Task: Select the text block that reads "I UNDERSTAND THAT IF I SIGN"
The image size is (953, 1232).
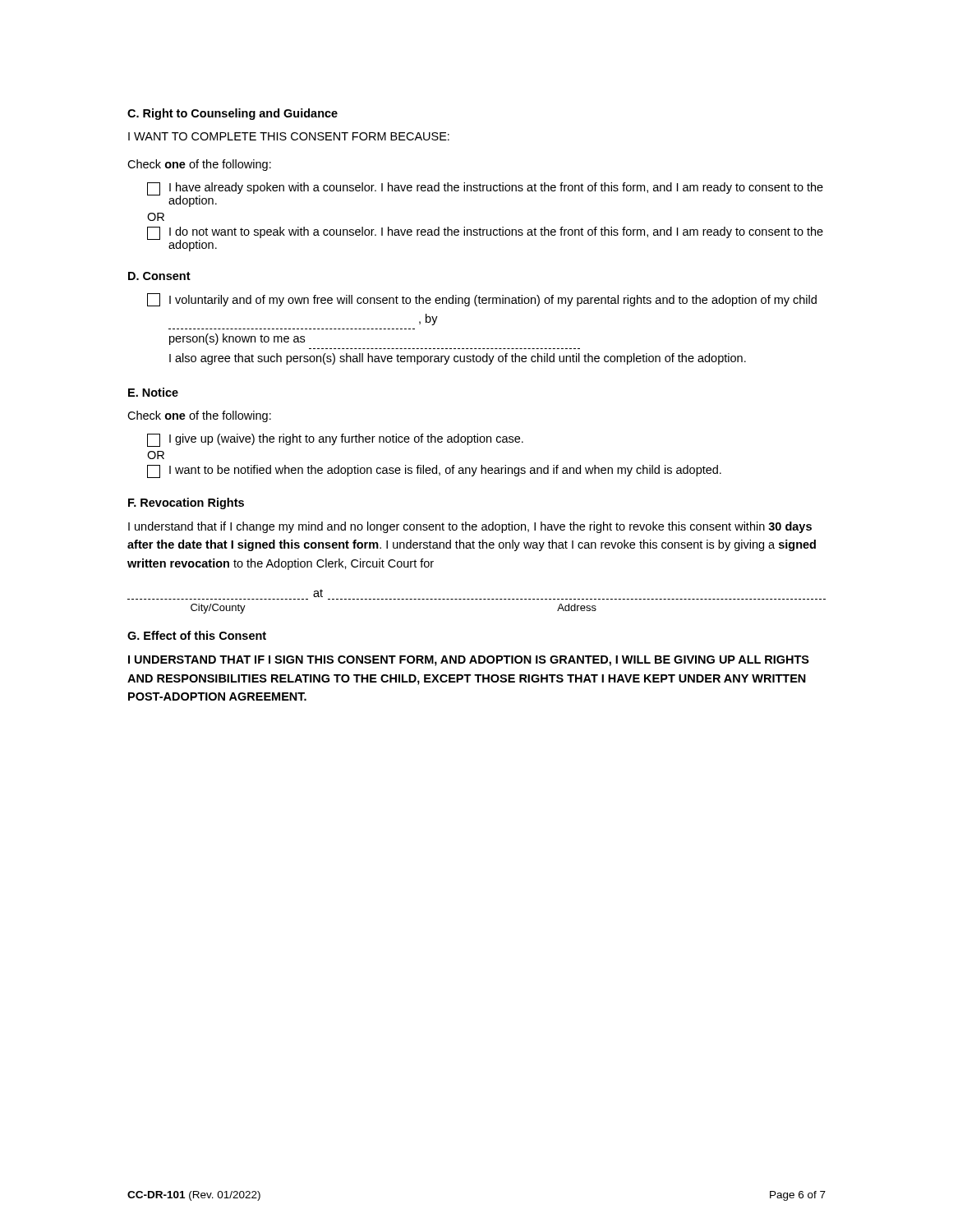Action: [x=468, y=678]
